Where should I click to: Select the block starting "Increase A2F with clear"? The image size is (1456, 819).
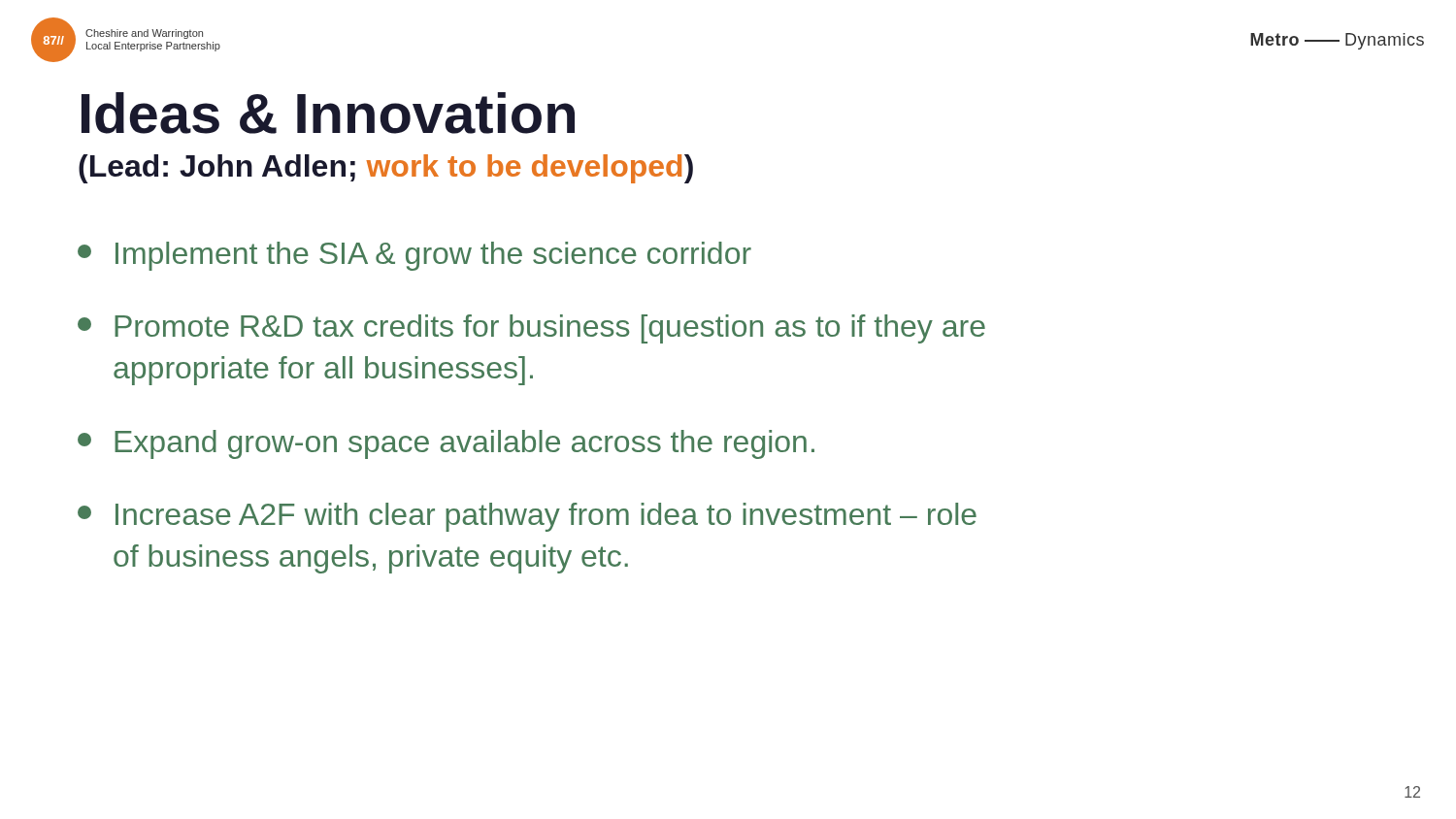pos(728,536)
